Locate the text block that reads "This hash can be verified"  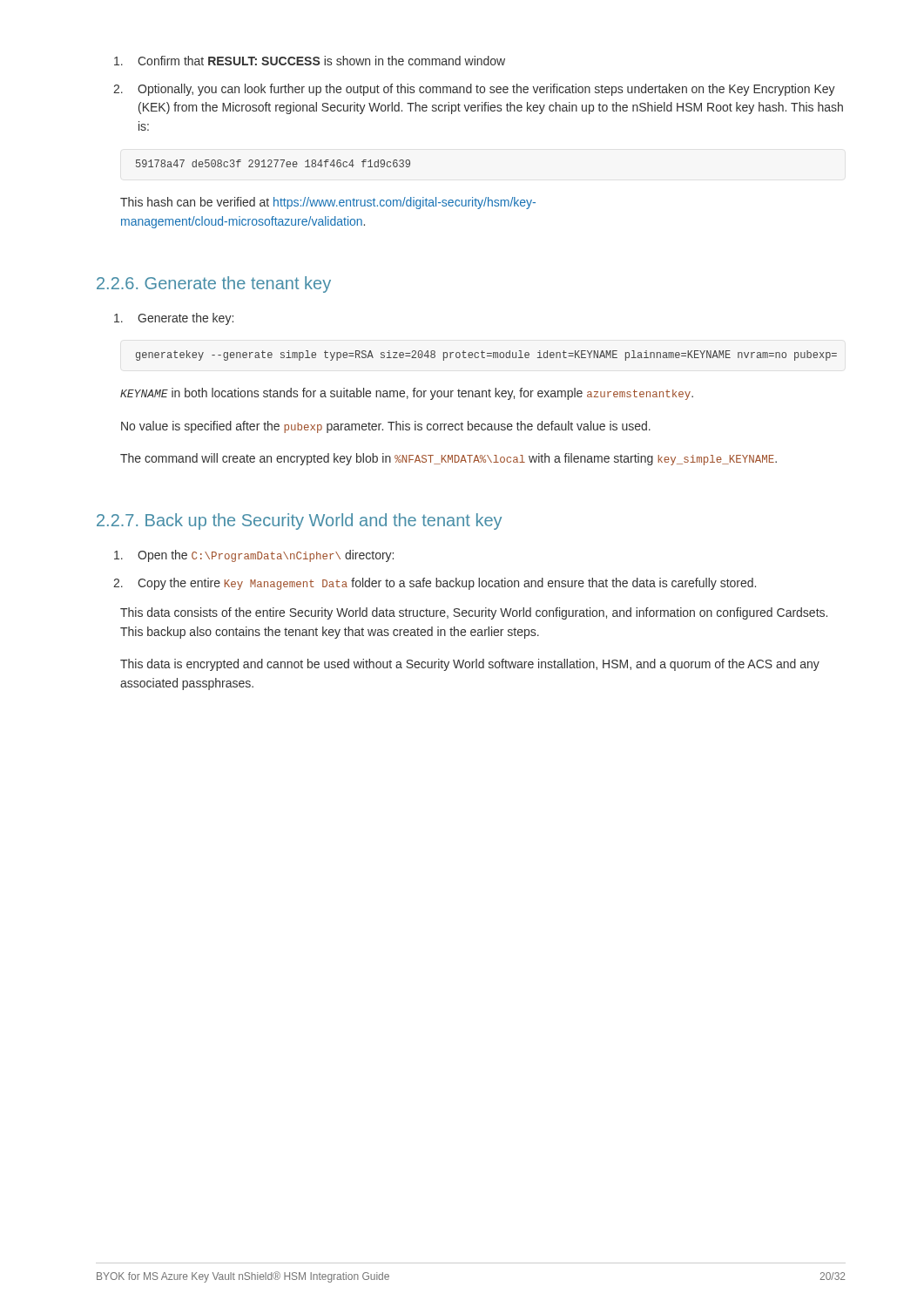point(328,212)
